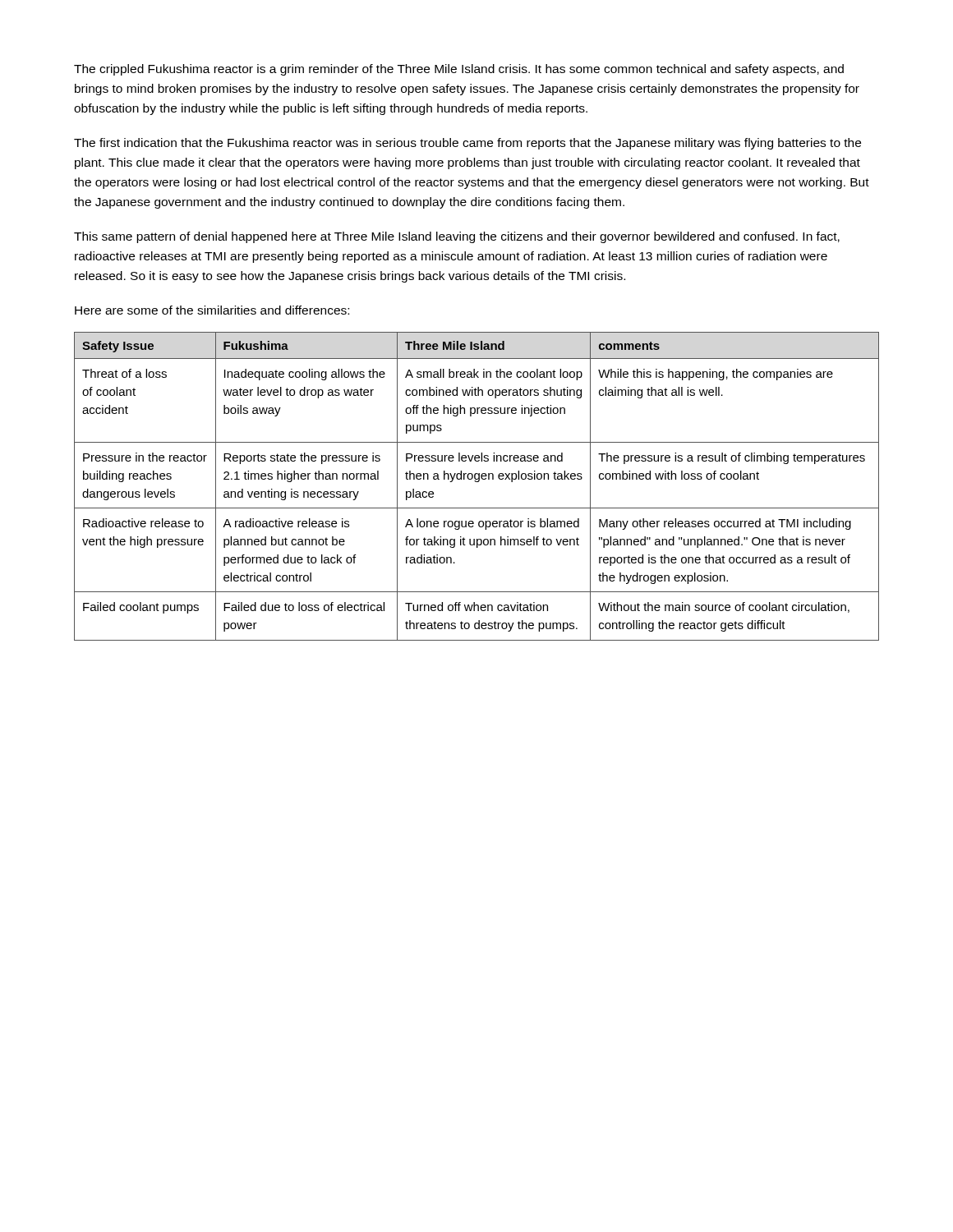Select the table that reads "Three Mile Island"

click(476, 486)
